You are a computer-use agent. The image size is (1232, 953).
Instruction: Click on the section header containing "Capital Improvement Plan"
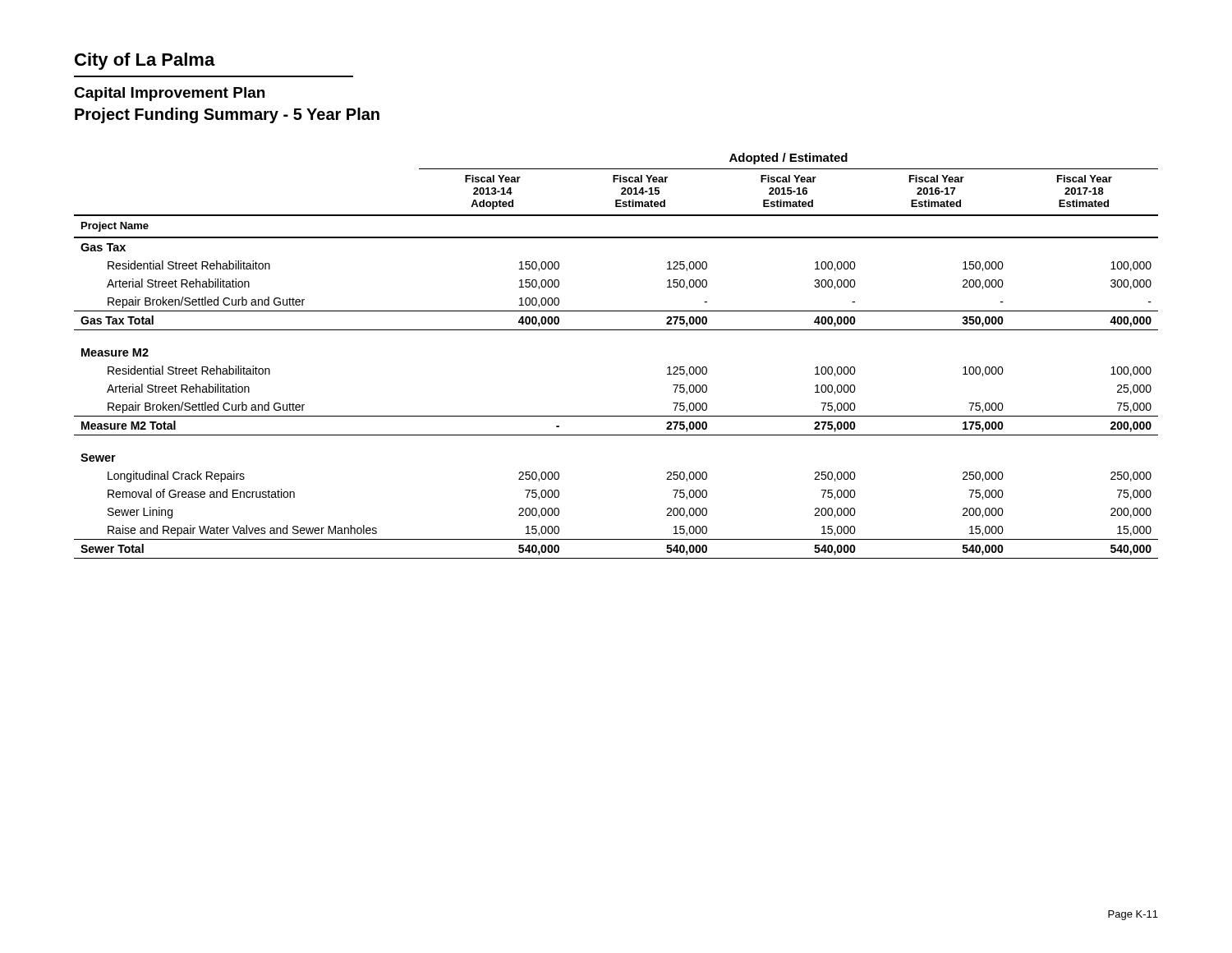pos(170,92)
